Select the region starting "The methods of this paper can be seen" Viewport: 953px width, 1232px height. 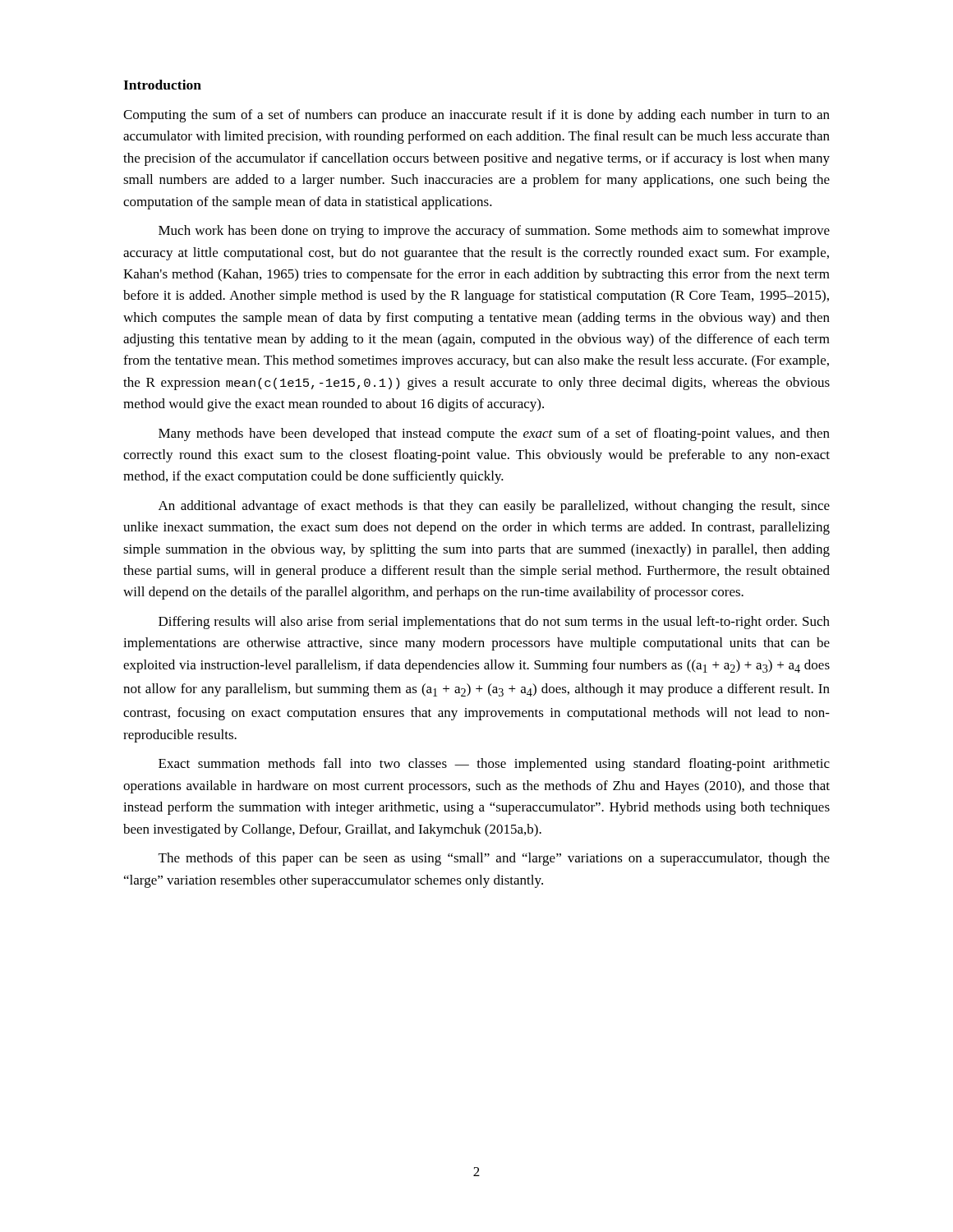coord(476,869)
